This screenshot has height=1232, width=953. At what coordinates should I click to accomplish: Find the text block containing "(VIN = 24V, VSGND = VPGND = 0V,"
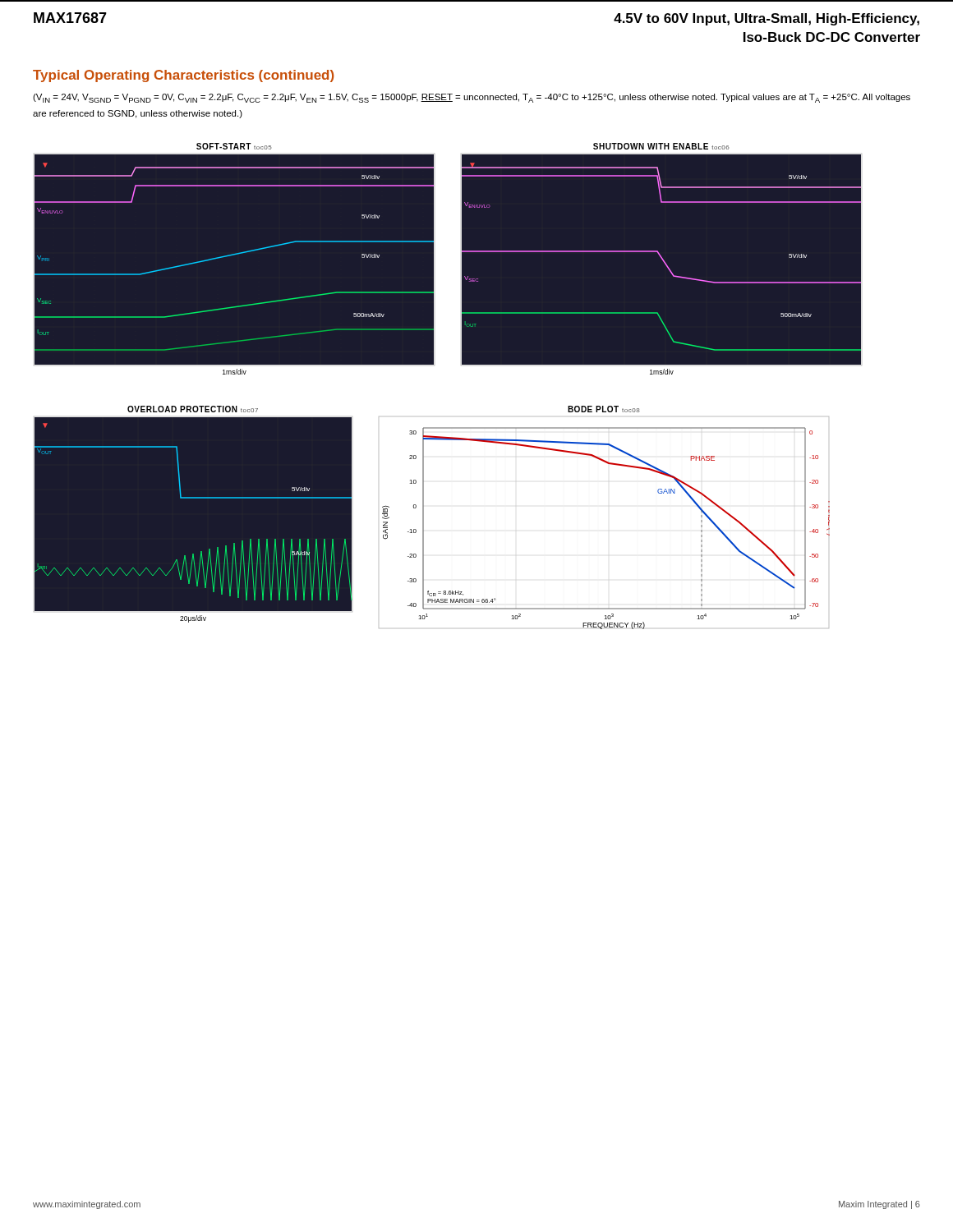pyautogui.click(x=472, y=105)
